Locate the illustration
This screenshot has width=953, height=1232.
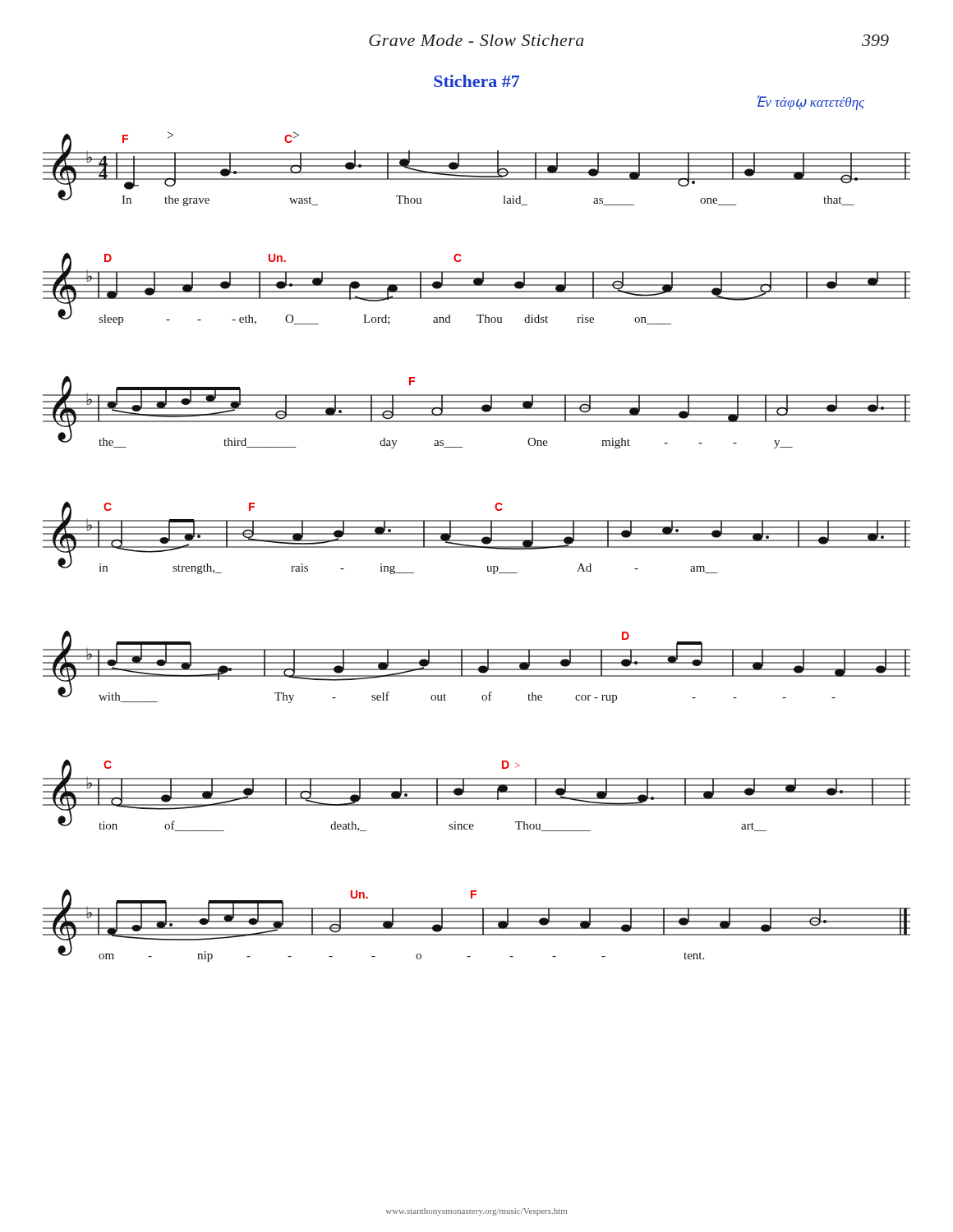coord(476,652)
